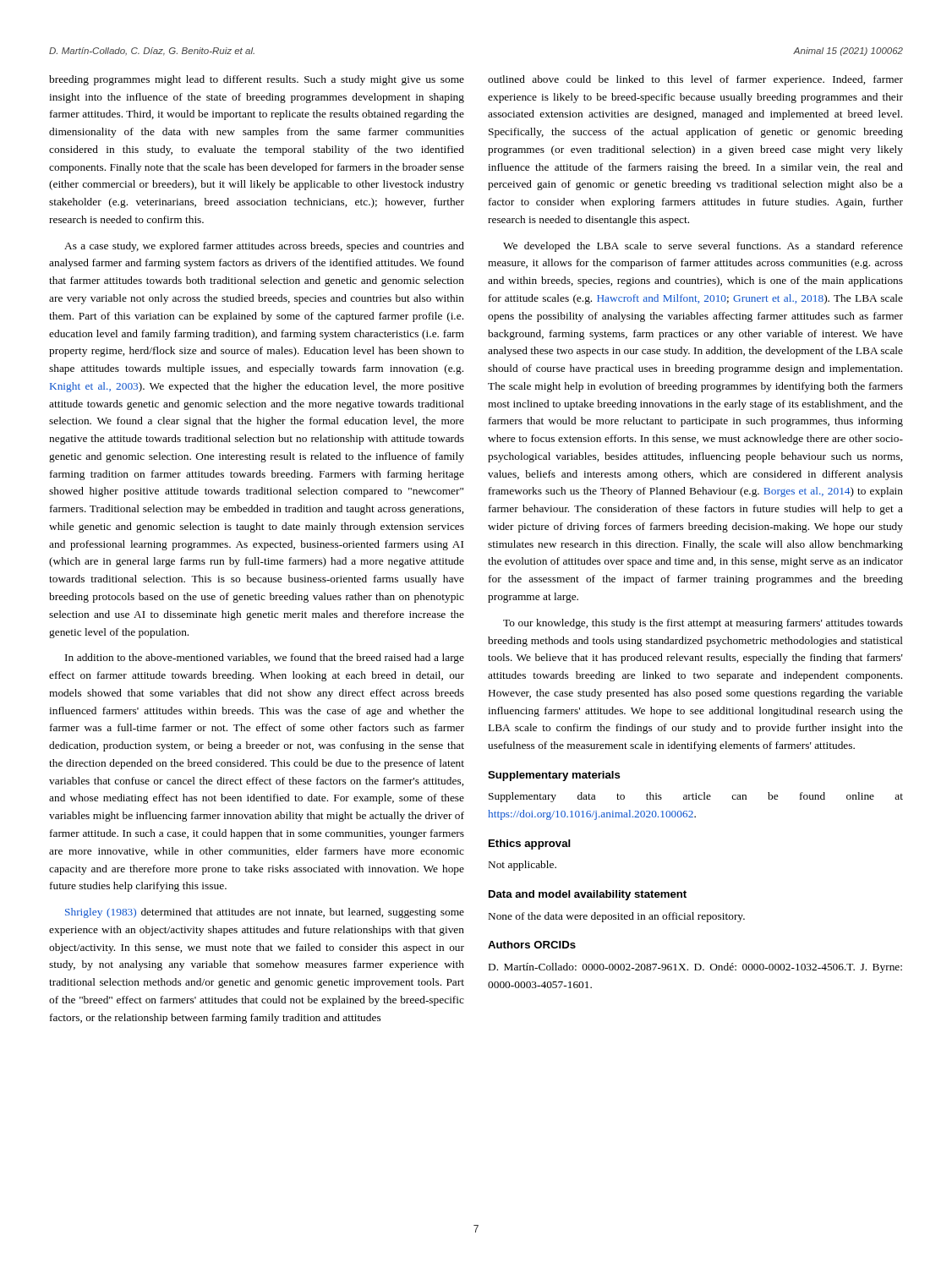The height and width of the screenshot is (1268, 952).
Task: Locate the section header that opens with "Data and model availability"
Action: [x=587, y=894]
